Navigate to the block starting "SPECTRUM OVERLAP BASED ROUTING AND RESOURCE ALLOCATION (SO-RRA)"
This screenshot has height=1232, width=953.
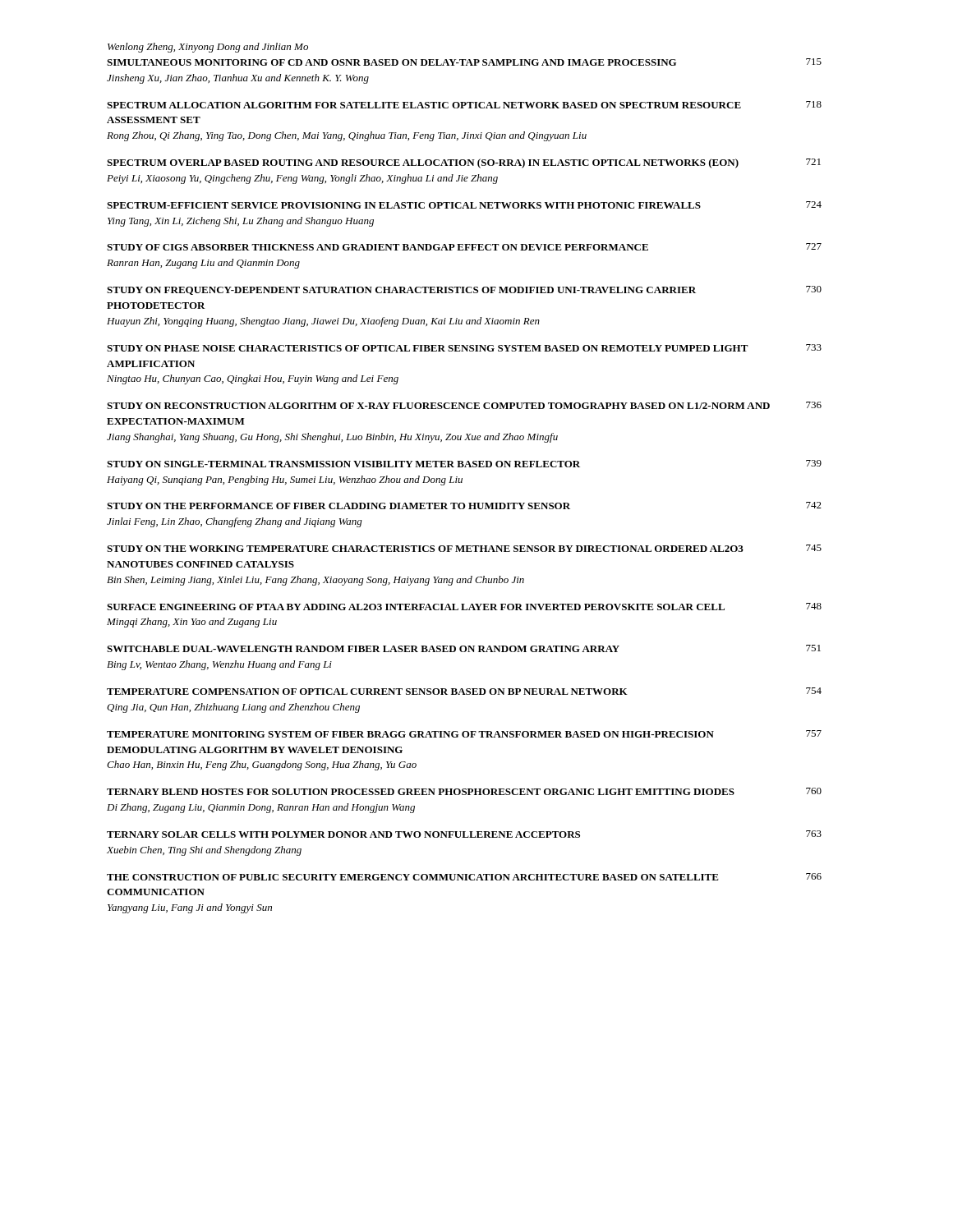464,171
